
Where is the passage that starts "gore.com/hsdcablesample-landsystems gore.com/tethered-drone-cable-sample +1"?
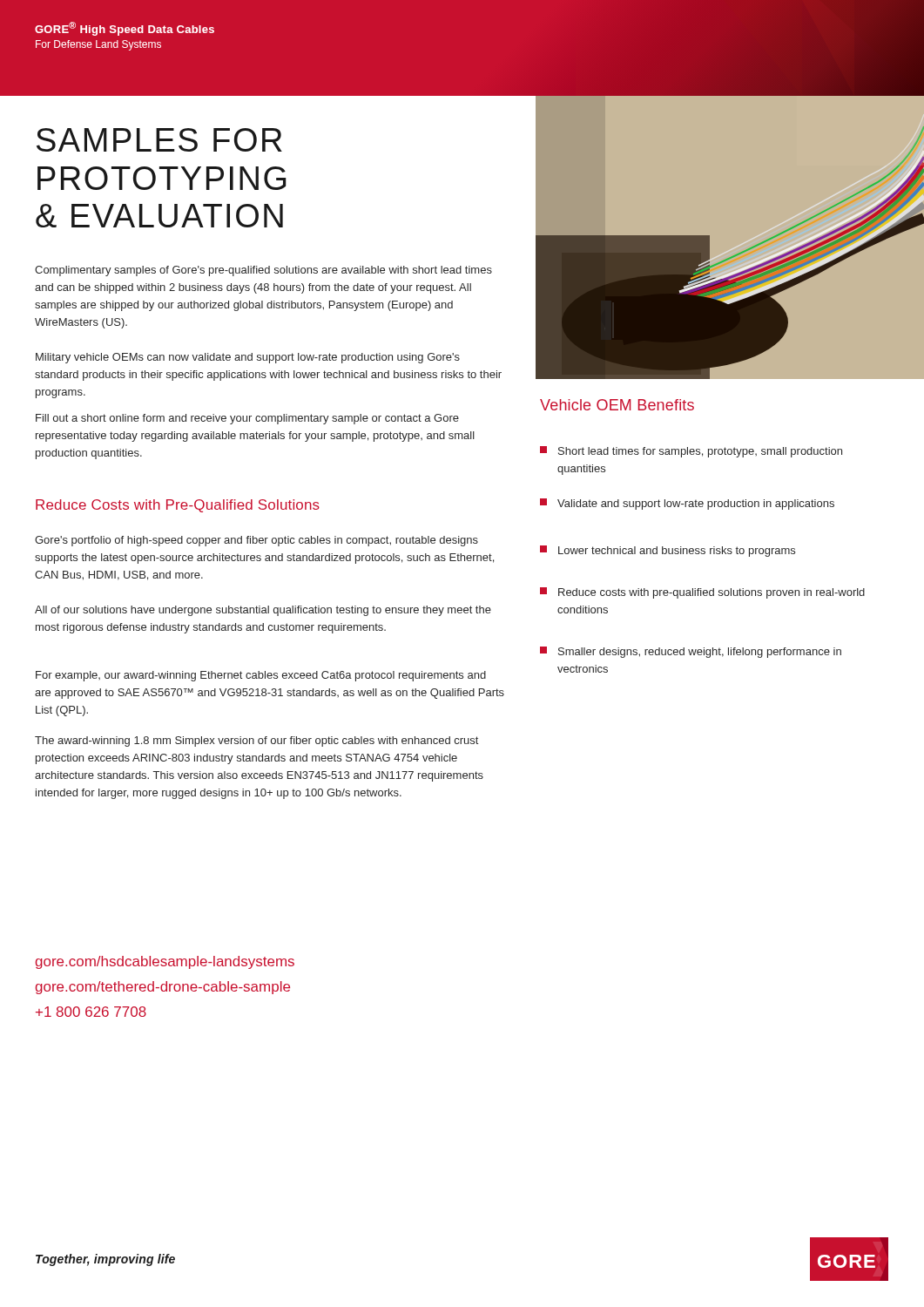pos(270,988)
